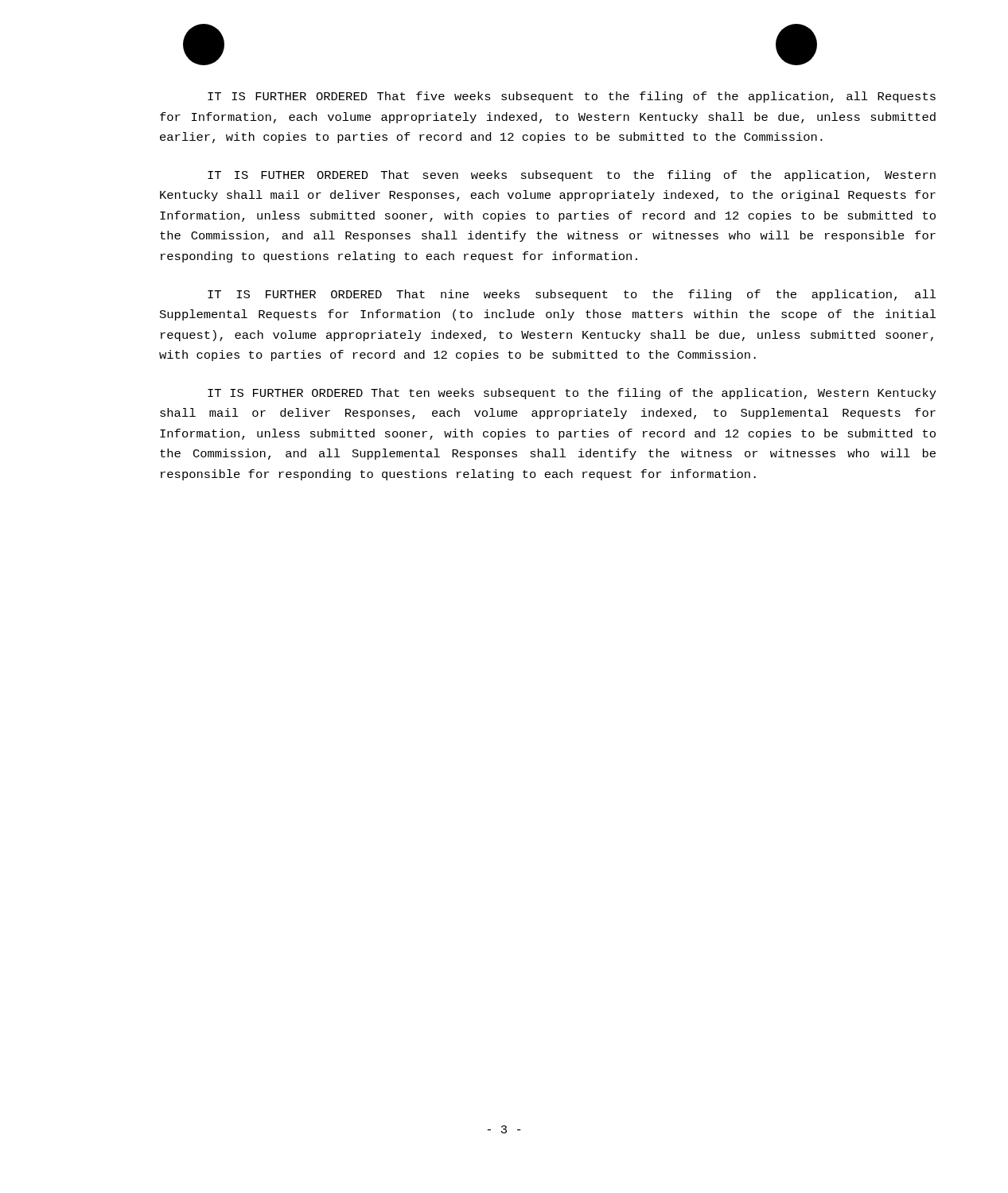Select the text block that reads "IT IS FURTHER ORDERED That nine"
The width and height of the screenshot is (1008, 1193).
click(x=548, y=326)
